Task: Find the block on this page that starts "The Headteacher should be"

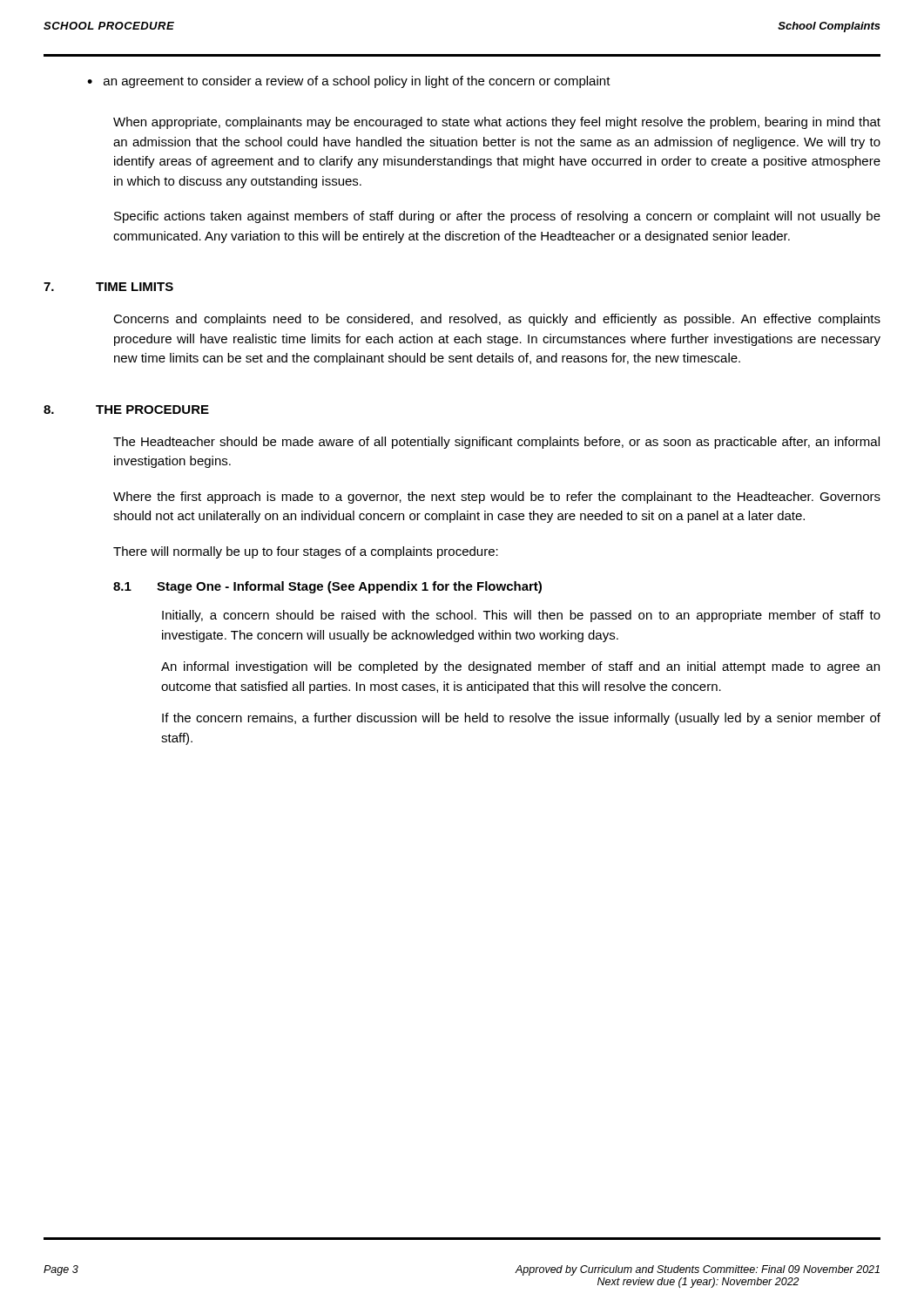Action: point(497,451)
